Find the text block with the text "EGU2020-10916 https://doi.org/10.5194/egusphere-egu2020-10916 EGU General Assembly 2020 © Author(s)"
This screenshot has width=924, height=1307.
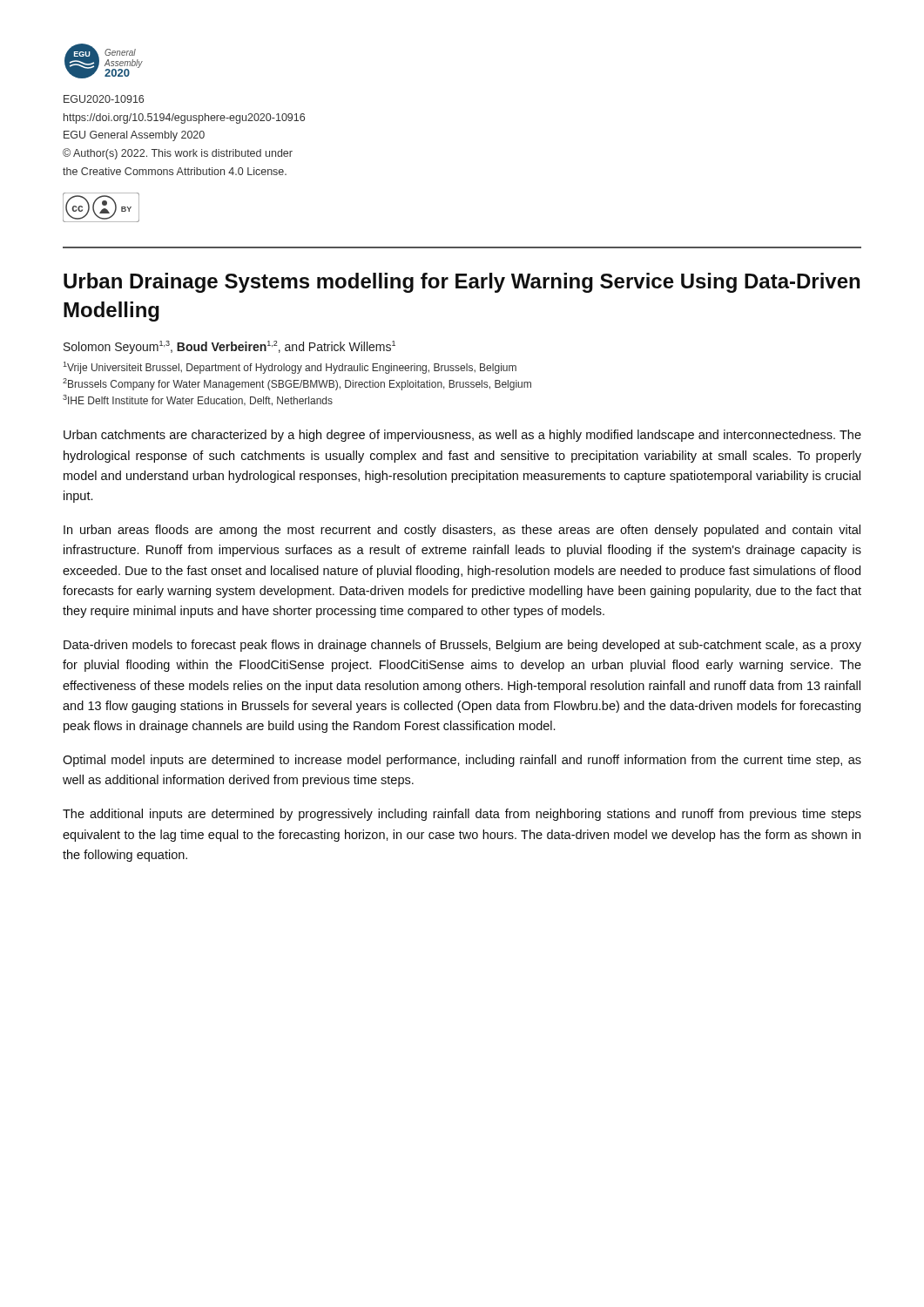184,135
